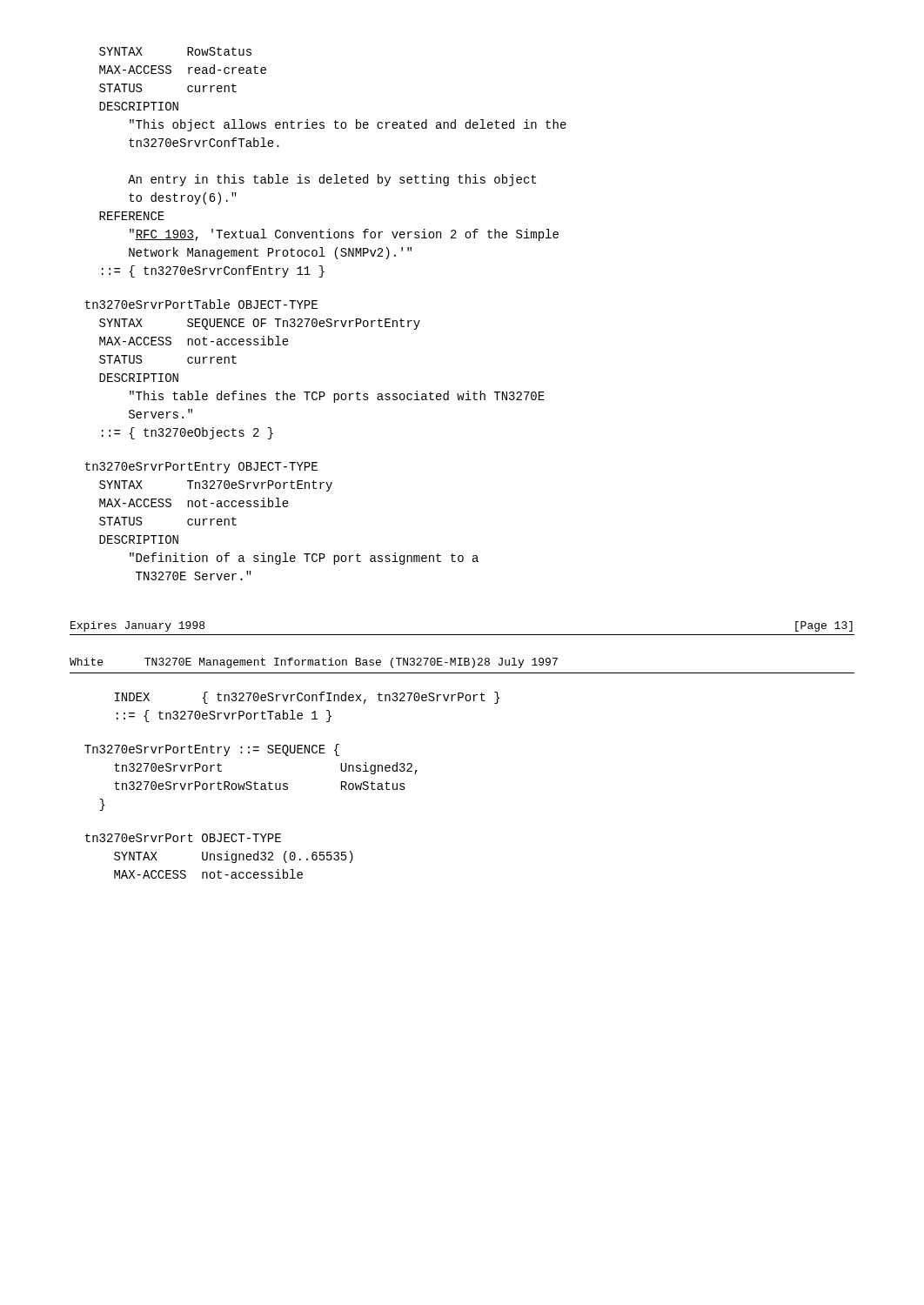The image size is (924, 1305).
Task: Find the text block containing "tn3270eSrvrPortEntry OBJECT-TYPE SYNTAX Tn3270eSrvrPortEntry MAX-ACCESS not-accessible STATUS"
Action: coord(201,468)
